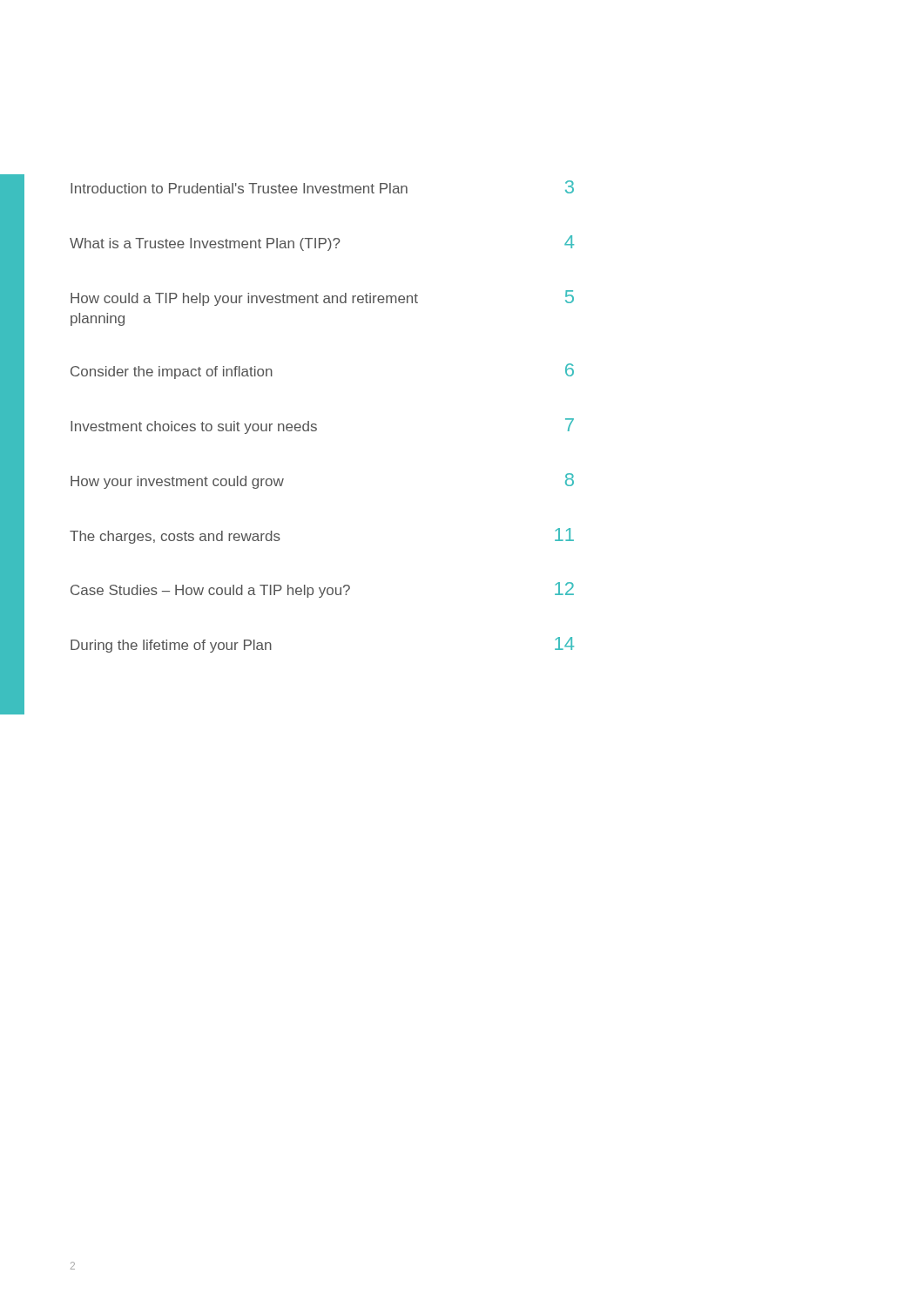Find "How your investment could grow 8" on this page
The image size is (924, 1307).
[x=181, y=481]
